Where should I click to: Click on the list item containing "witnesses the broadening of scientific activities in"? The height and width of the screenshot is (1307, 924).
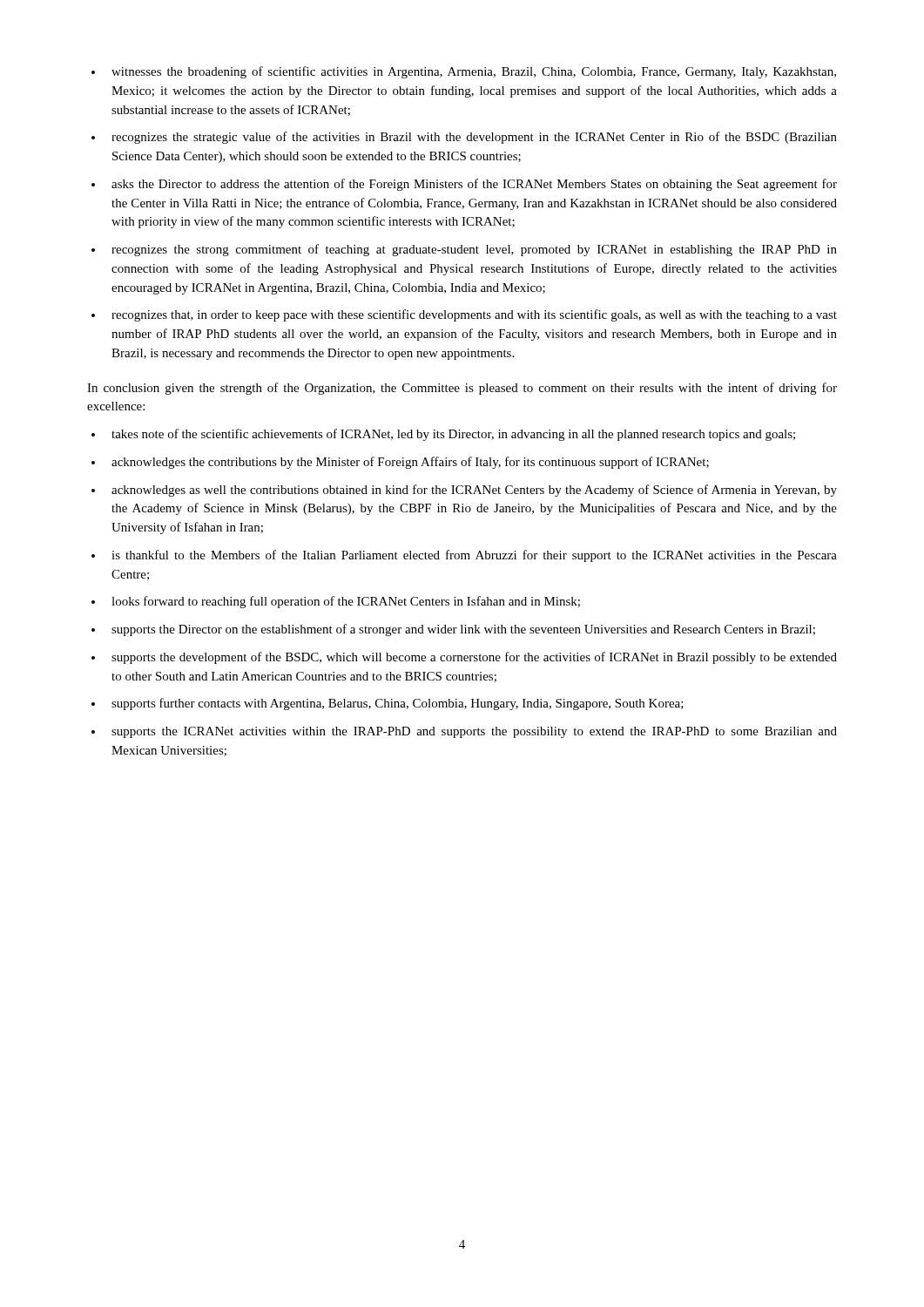471,91
